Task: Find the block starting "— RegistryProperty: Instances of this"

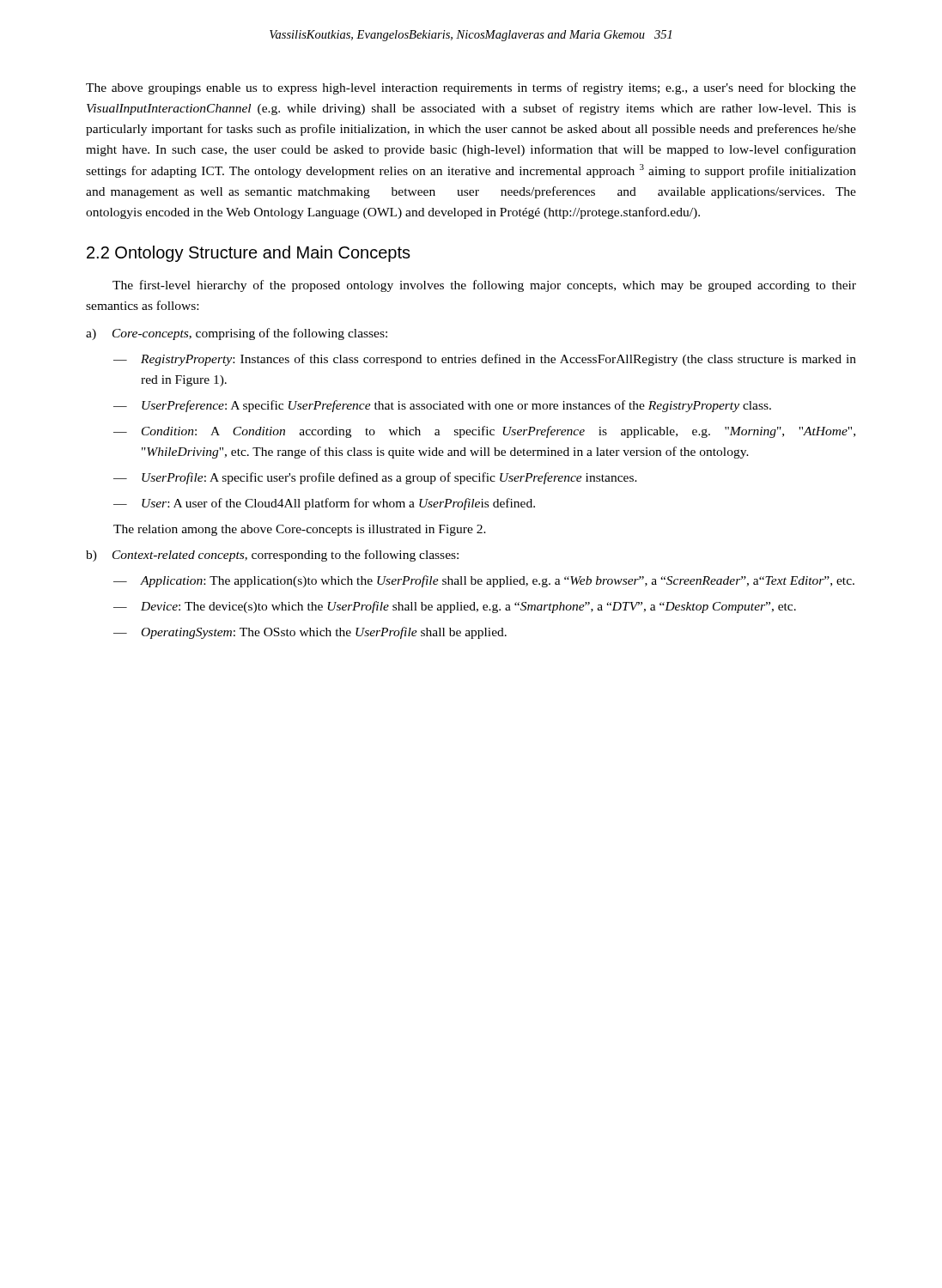Action: coord(485,370)
